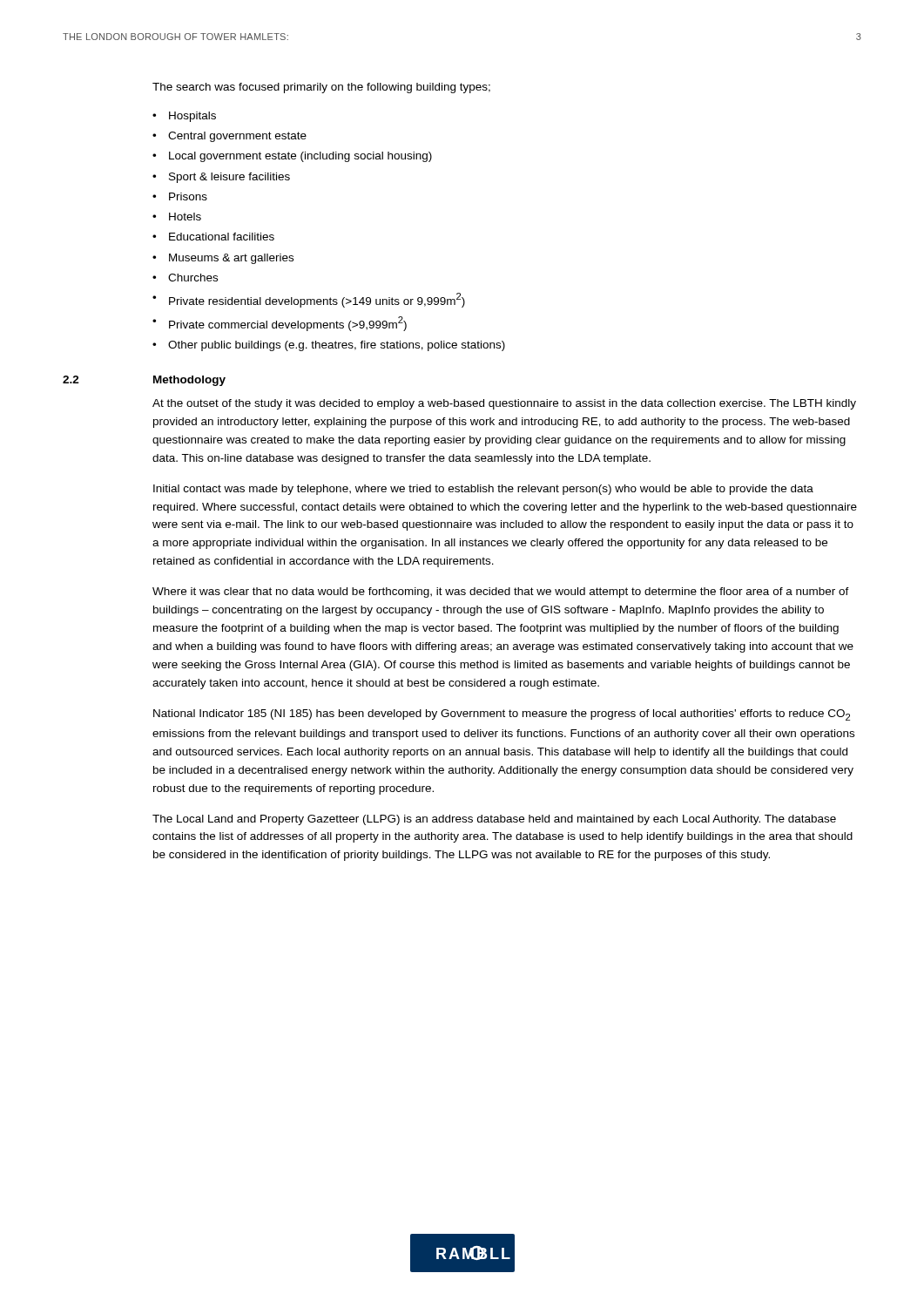
Task: Find the text block that reads "Where it was clear that no data"
Action: click(x=503, y=637)
